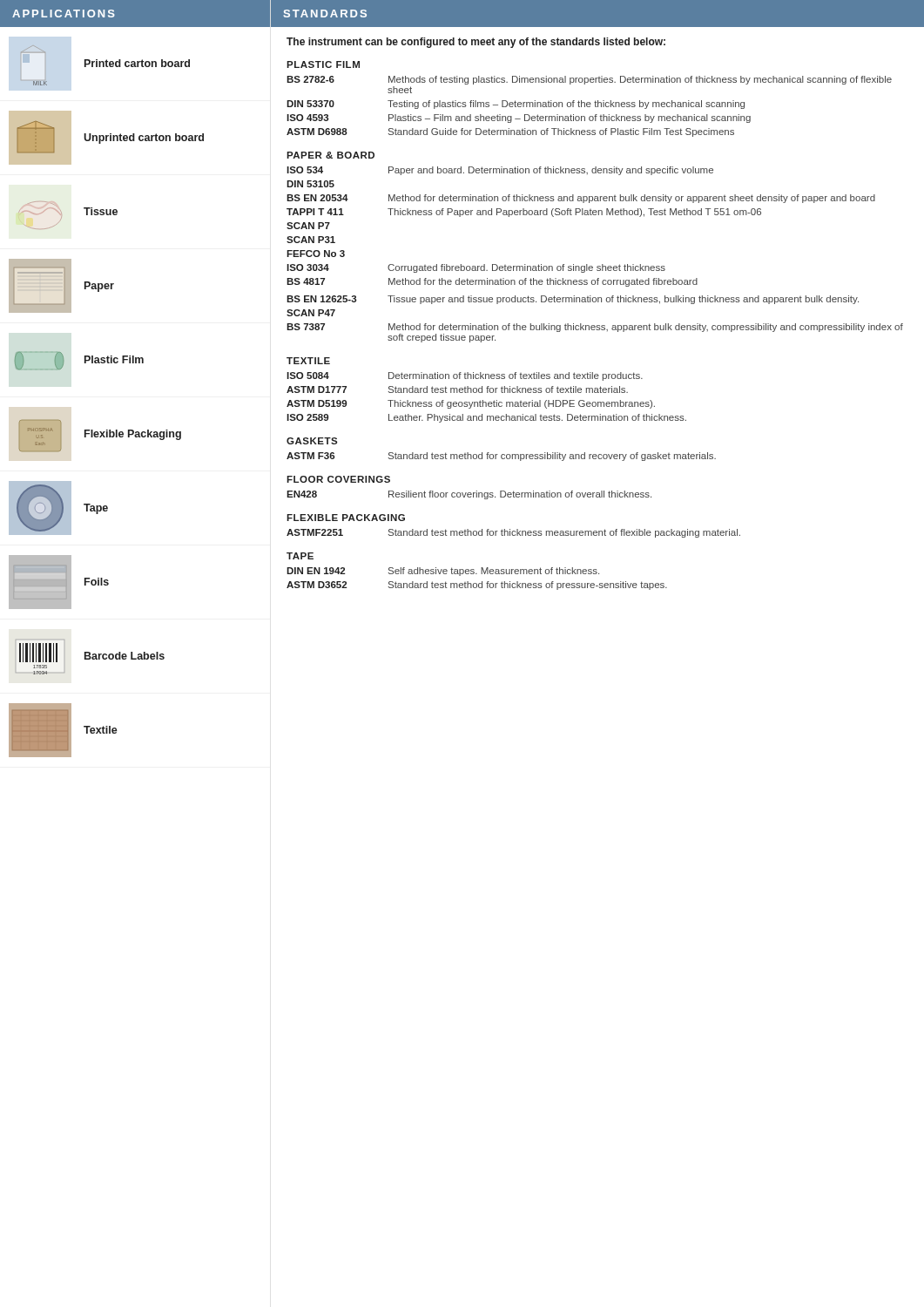The height and width of the screenshot is (1307, 924).
Task: Click the passage that begins "The instrument can"
Action: (476, 42)
